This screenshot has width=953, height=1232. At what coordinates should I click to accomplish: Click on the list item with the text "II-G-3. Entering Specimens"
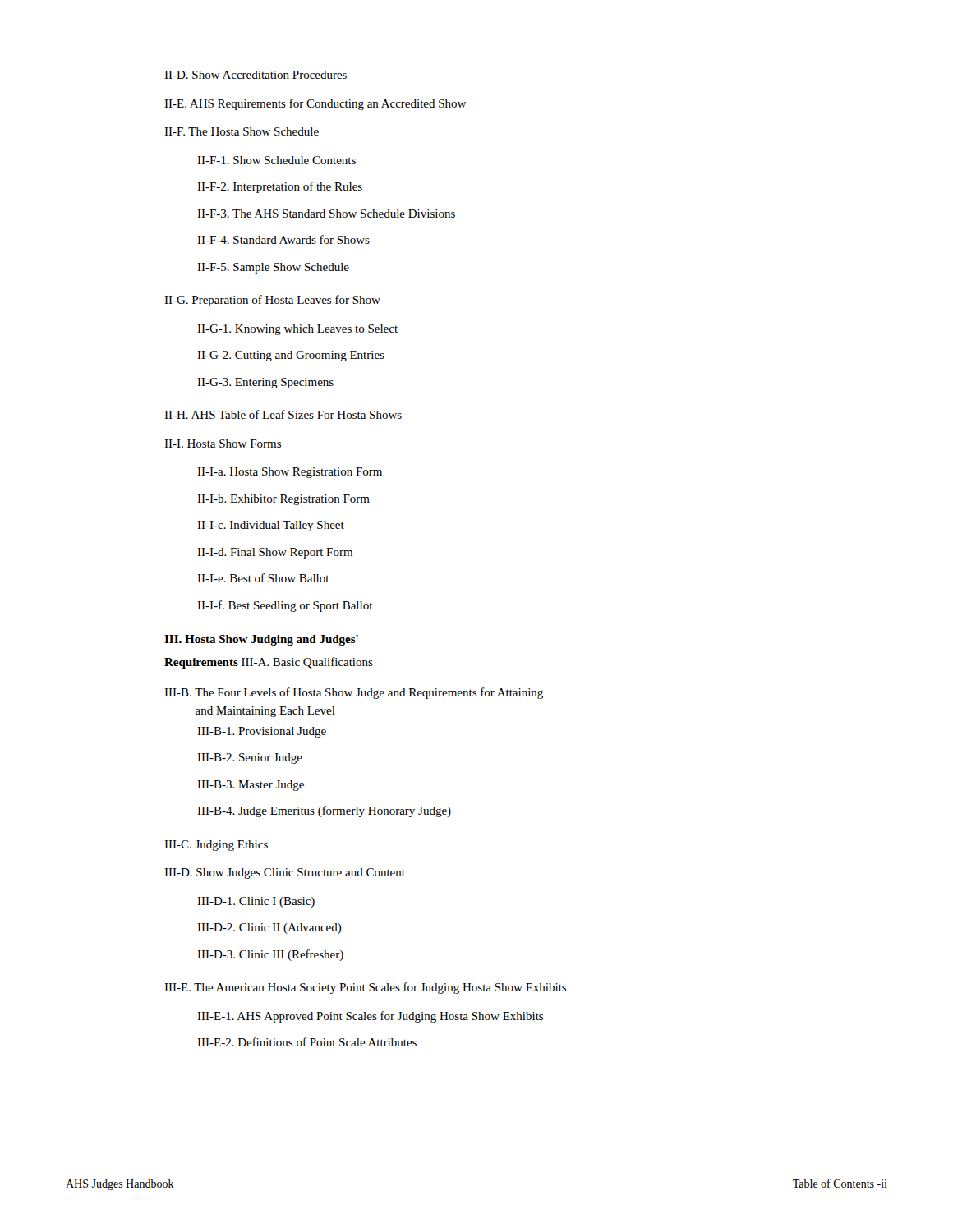point(265,381)
